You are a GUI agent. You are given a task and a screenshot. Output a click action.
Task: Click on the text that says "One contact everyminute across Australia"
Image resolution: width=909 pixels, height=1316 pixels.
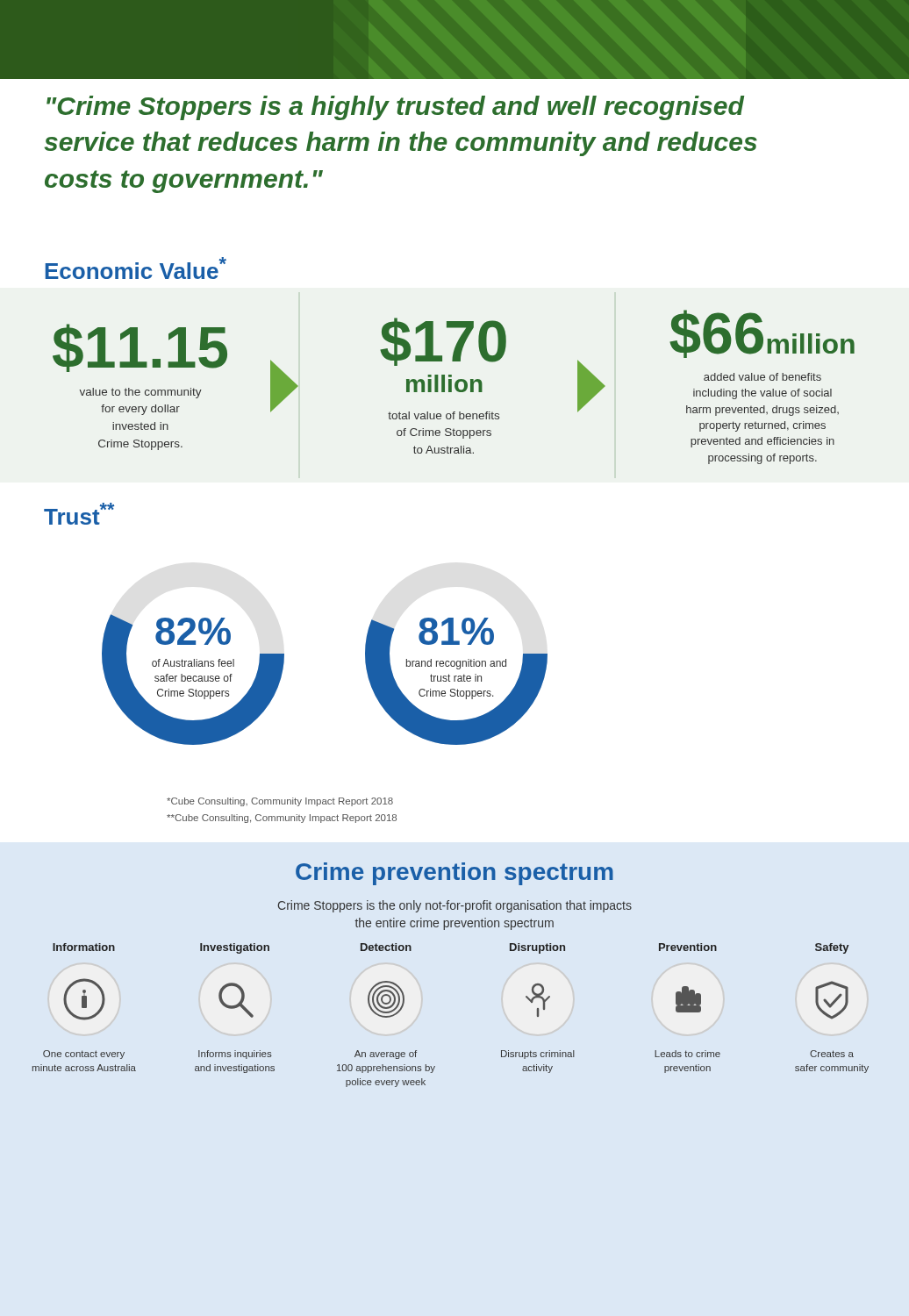pos(84,1061)
